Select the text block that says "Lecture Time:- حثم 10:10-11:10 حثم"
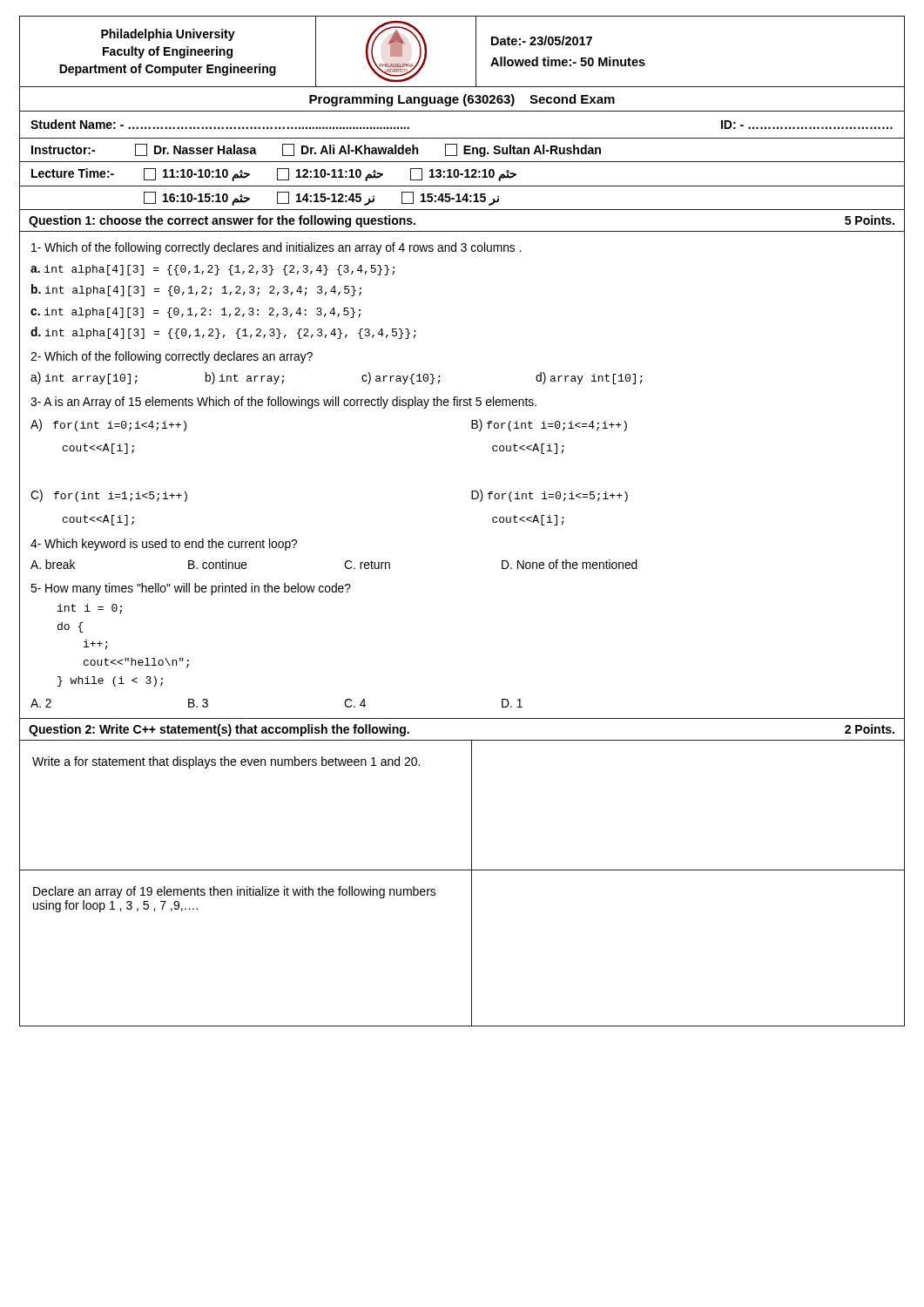The width and height of the screenshot is (924, 1307). coord(274,174)
